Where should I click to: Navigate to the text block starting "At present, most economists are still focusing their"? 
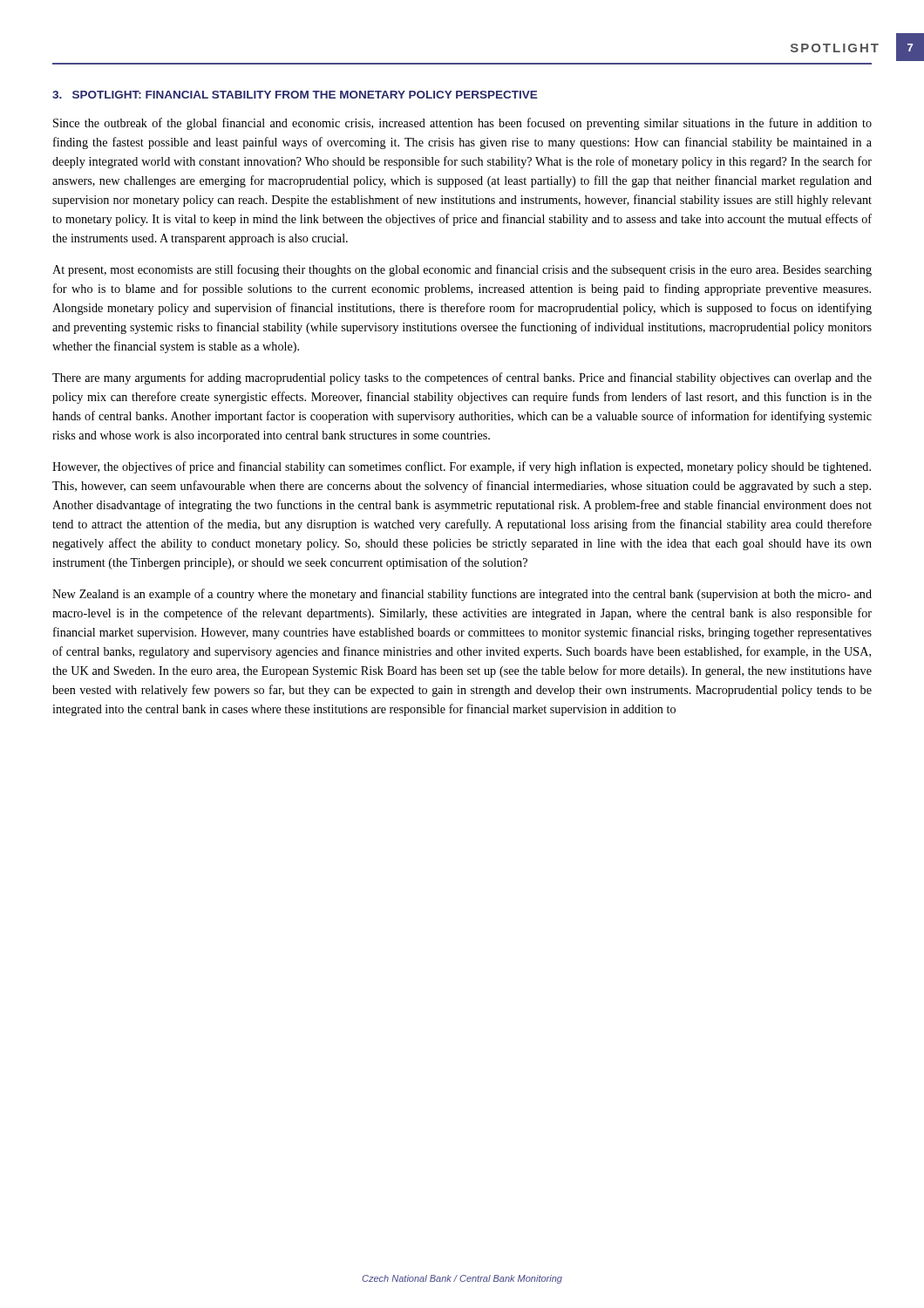(x=462, y=308)
